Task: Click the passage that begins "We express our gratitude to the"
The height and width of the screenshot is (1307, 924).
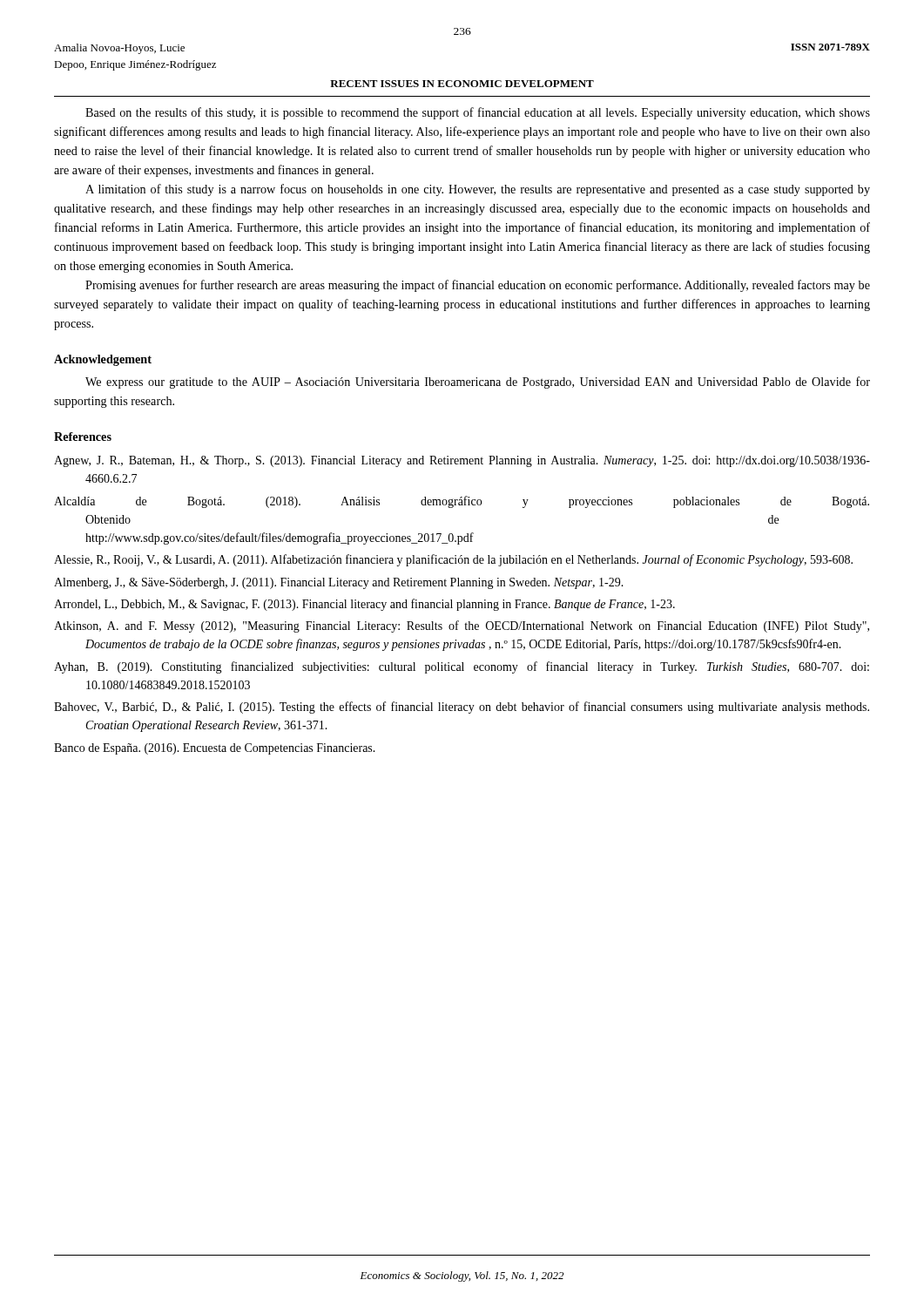Action: click(x=462, y=391)
